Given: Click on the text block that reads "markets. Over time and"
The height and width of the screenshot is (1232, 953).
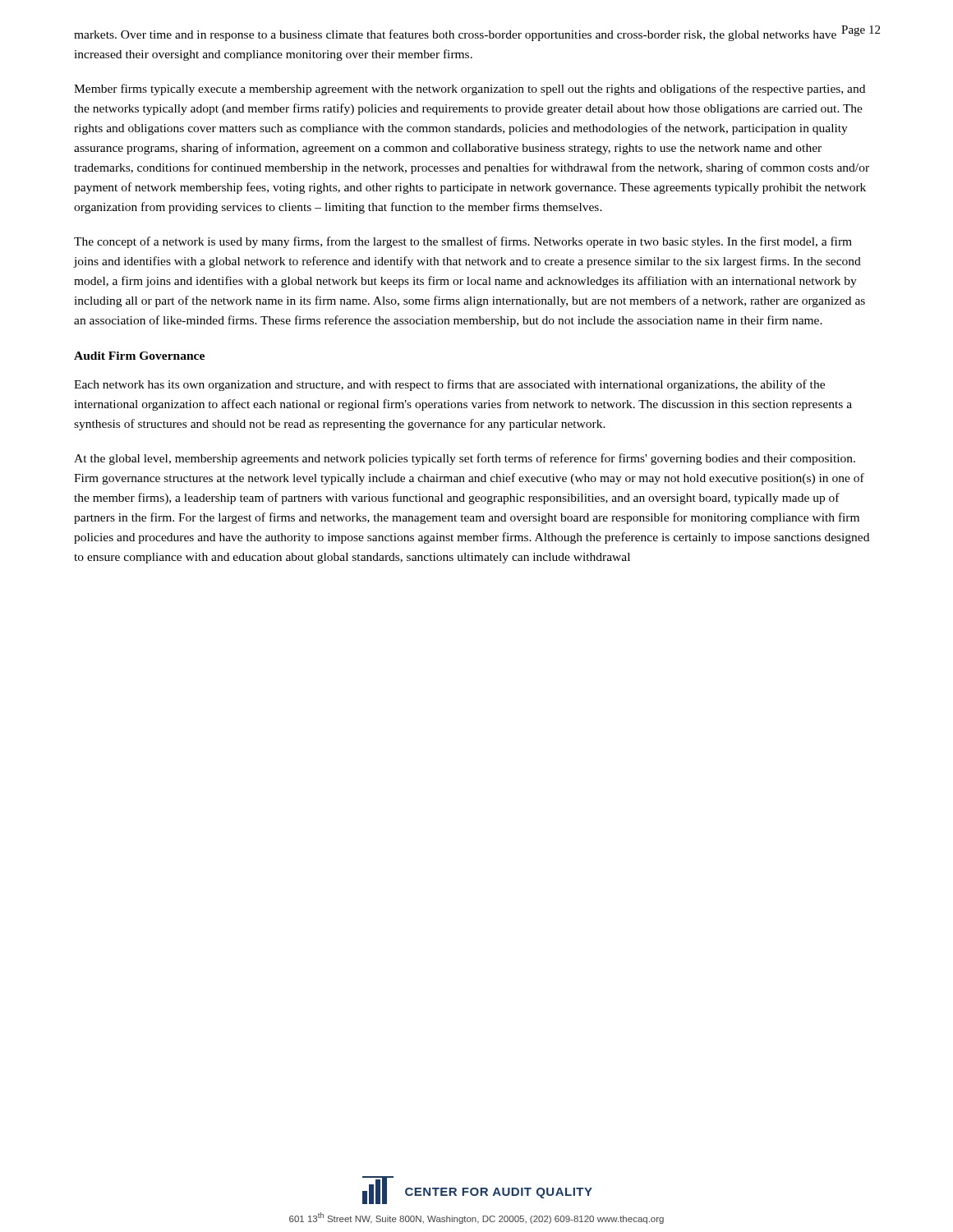Looking at the screenshot, I should tap(476, 44).
